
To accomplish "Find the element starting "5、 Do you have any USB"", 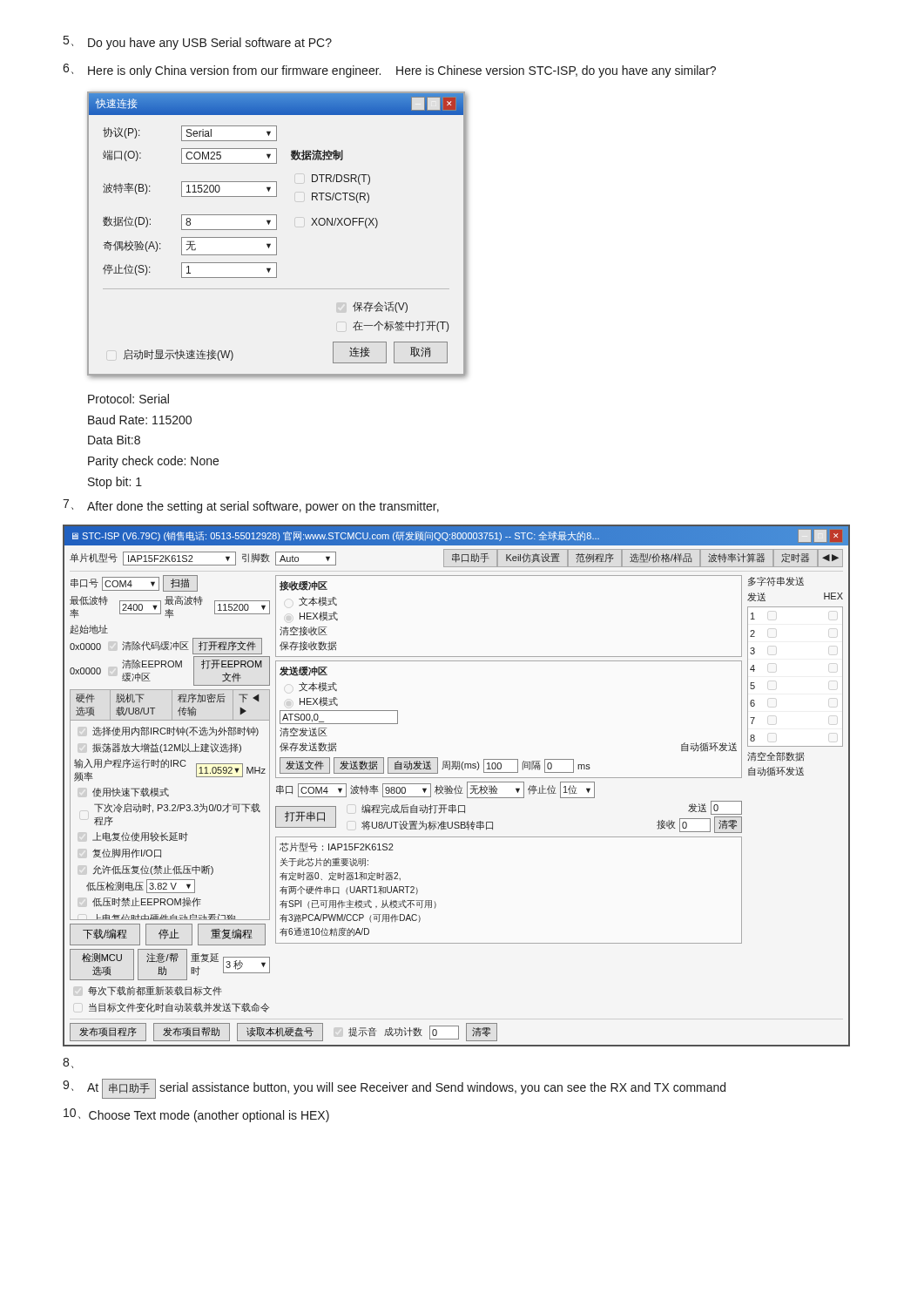I will (x=197, y=43).
